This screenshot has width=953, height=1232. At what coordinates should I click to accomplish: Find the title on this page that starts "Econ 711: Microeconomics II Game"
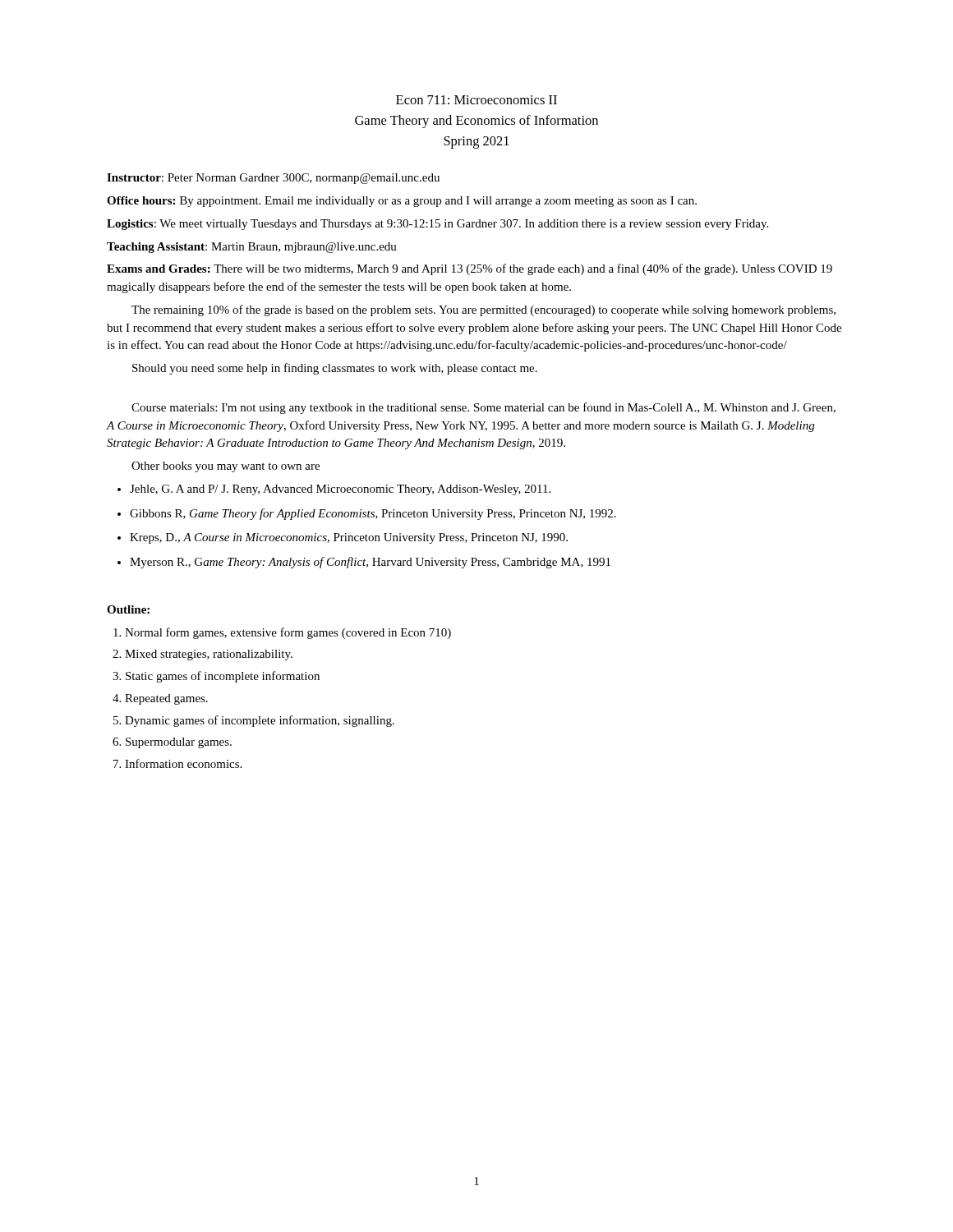[476, 121]
